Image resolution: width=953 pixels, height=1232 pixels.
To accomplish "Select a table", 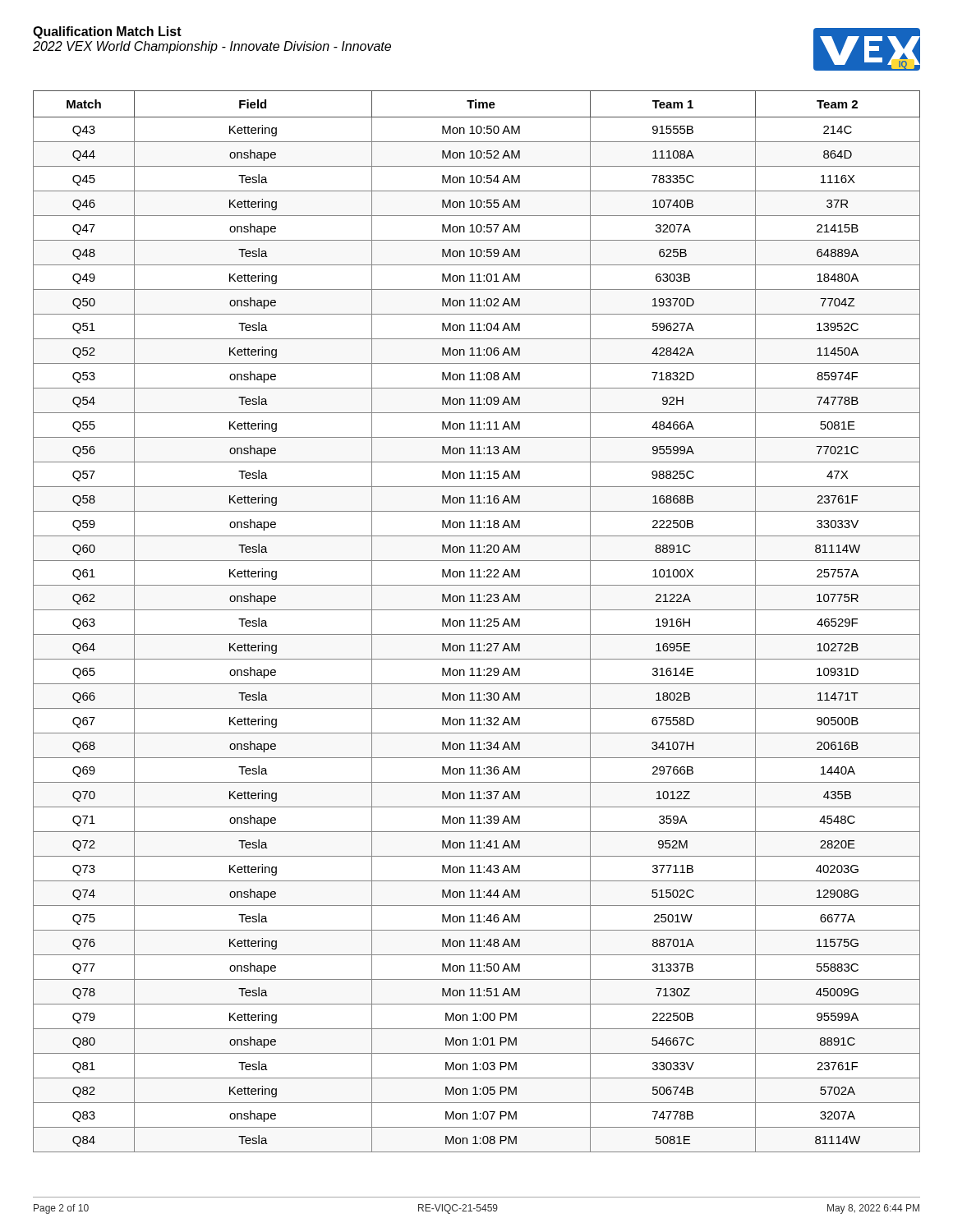I will coord(476,621).
